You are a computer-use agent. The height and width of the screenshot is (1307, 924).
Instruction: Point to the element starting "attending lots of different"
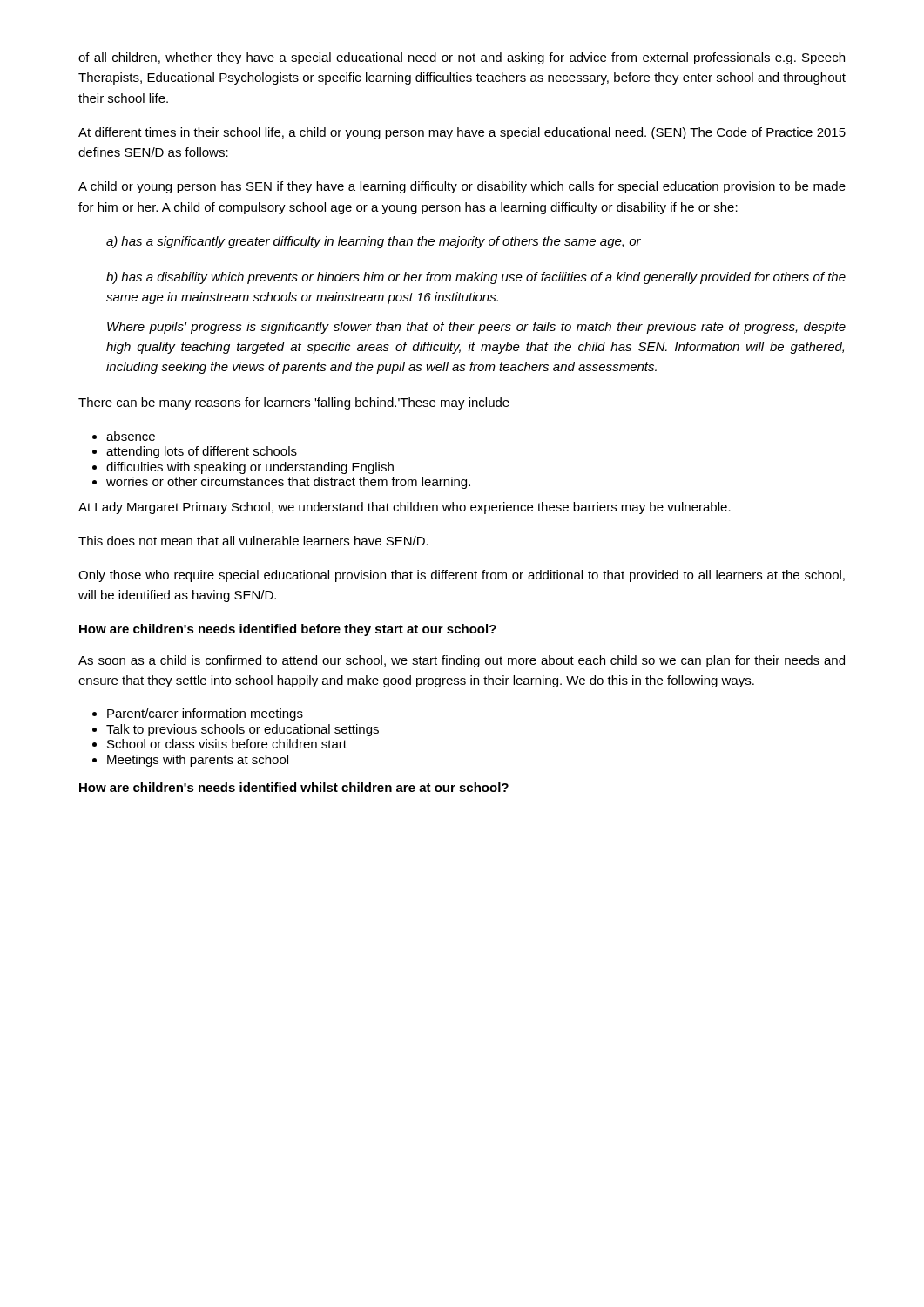tap(195, 452)
